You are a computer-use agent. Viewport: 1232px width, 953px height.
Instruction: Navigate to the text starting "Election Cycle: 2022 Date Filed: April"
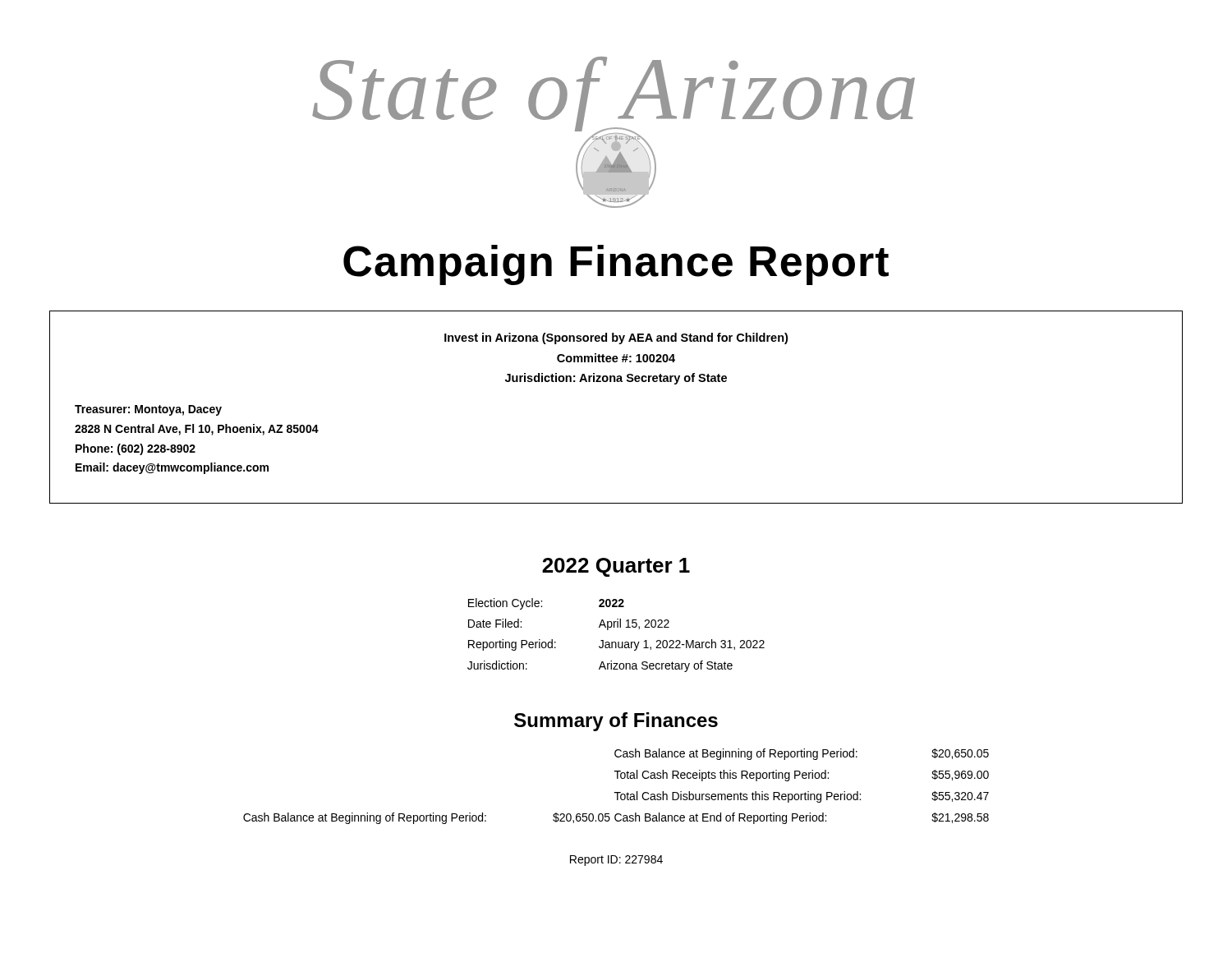tap(616, 635)
